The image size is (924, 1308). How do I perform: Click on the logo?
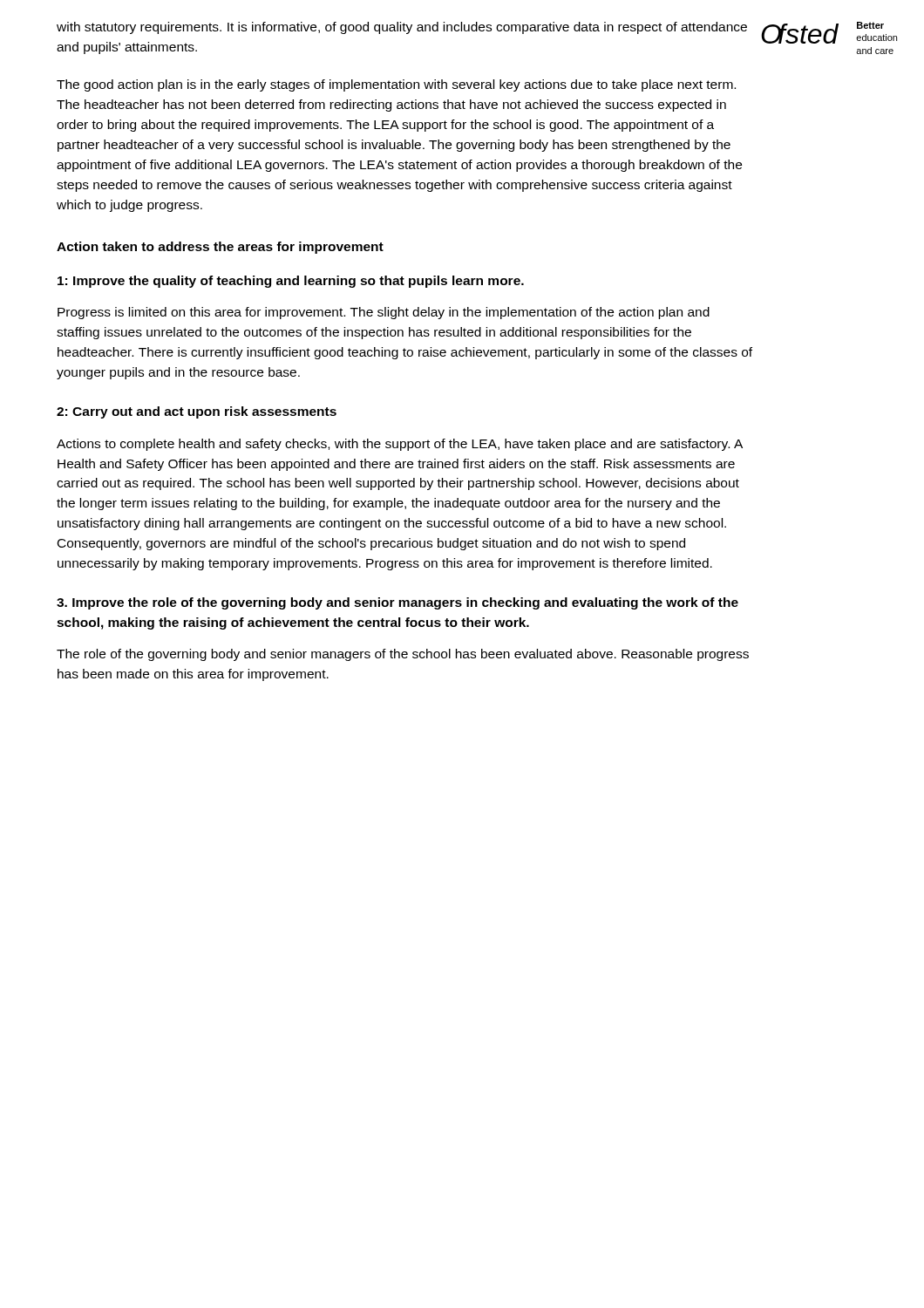tap(829, 36)
